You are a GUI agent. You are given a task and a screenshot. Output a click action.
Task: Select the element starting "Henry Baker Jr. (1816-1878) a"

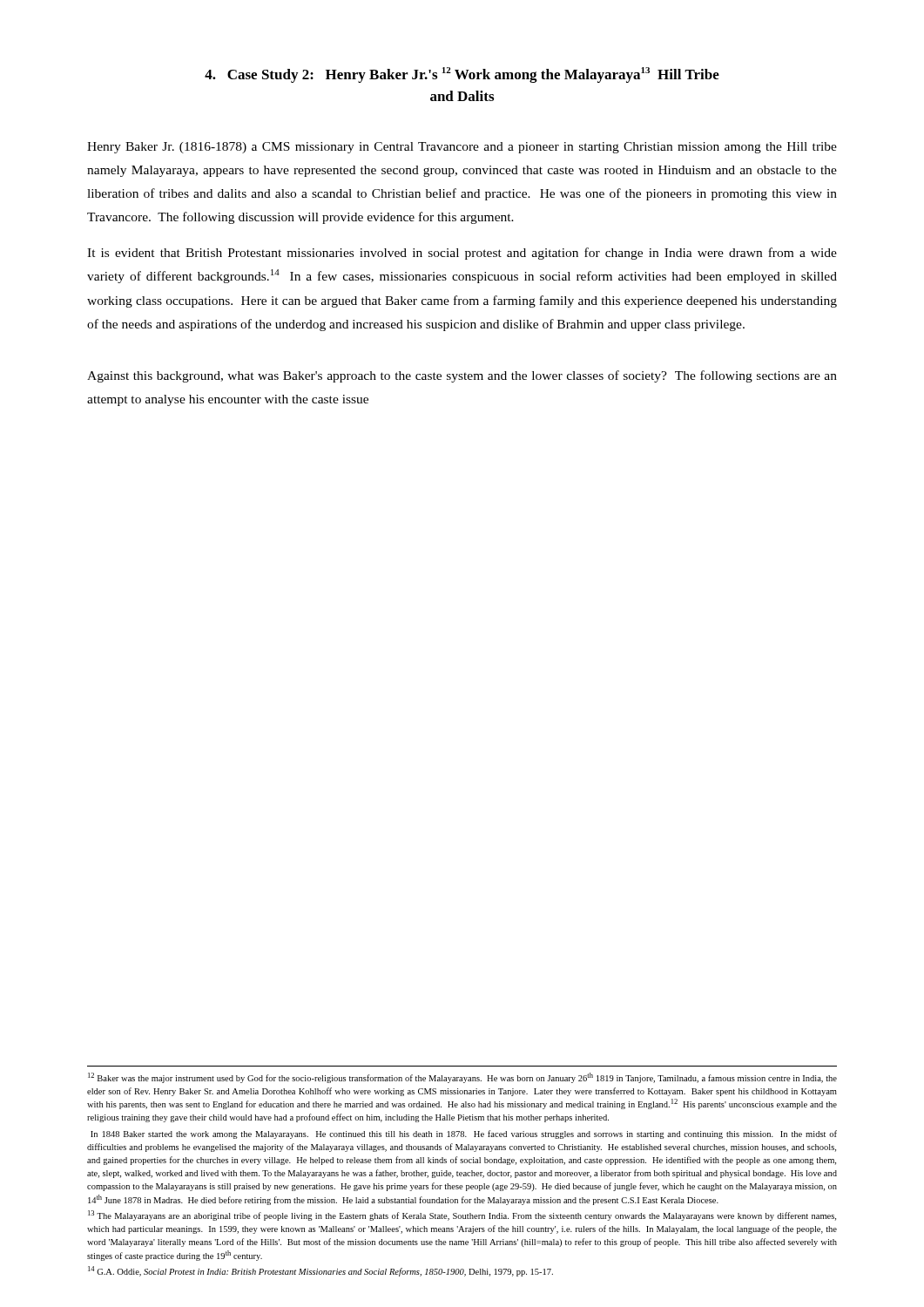[462, 181]
